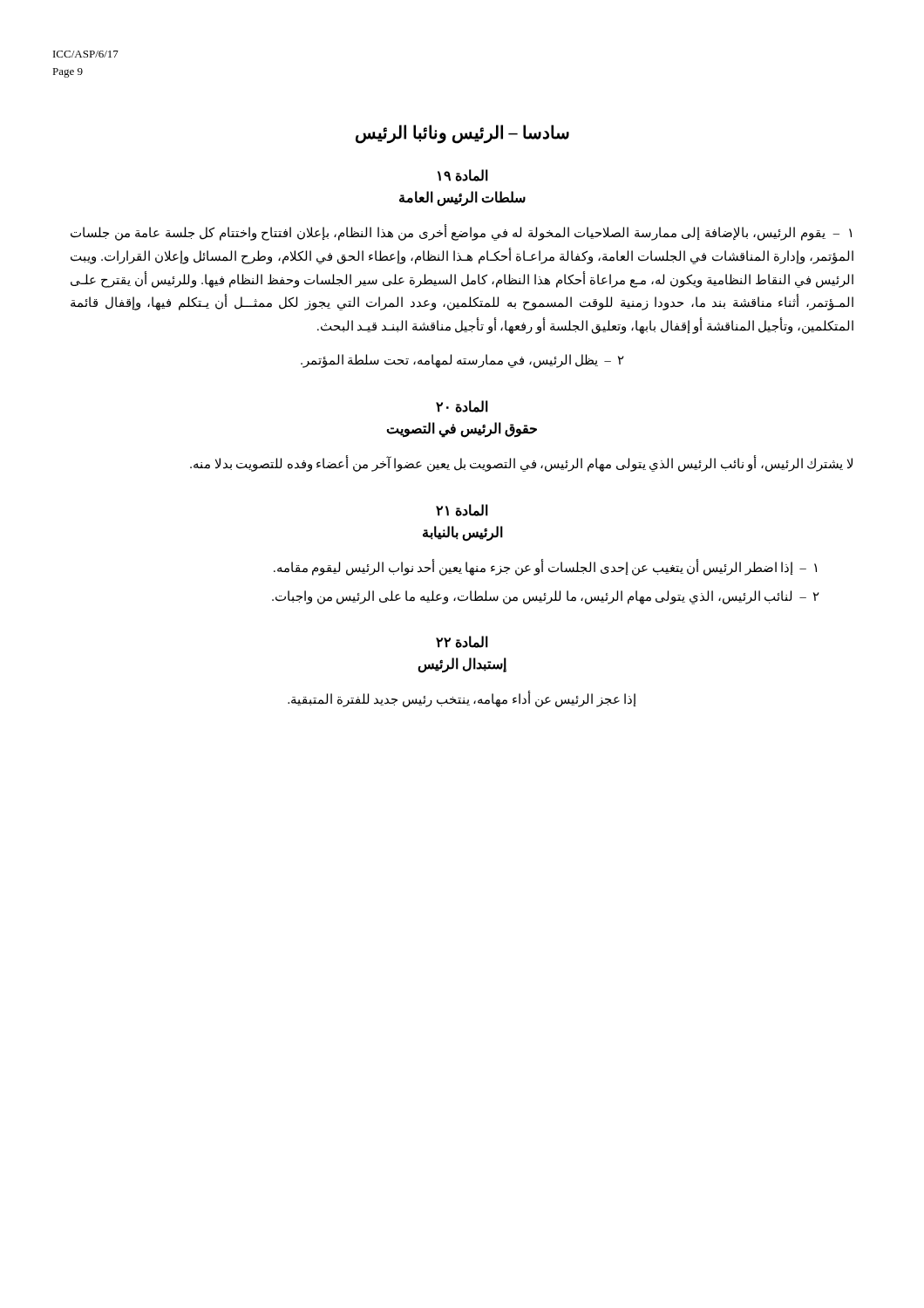The width and height of the screenshot is (924, 1308).
Task: Where does it say "المادة ٢٠"?
Action: pyautogui.click(x=462, y=407)
